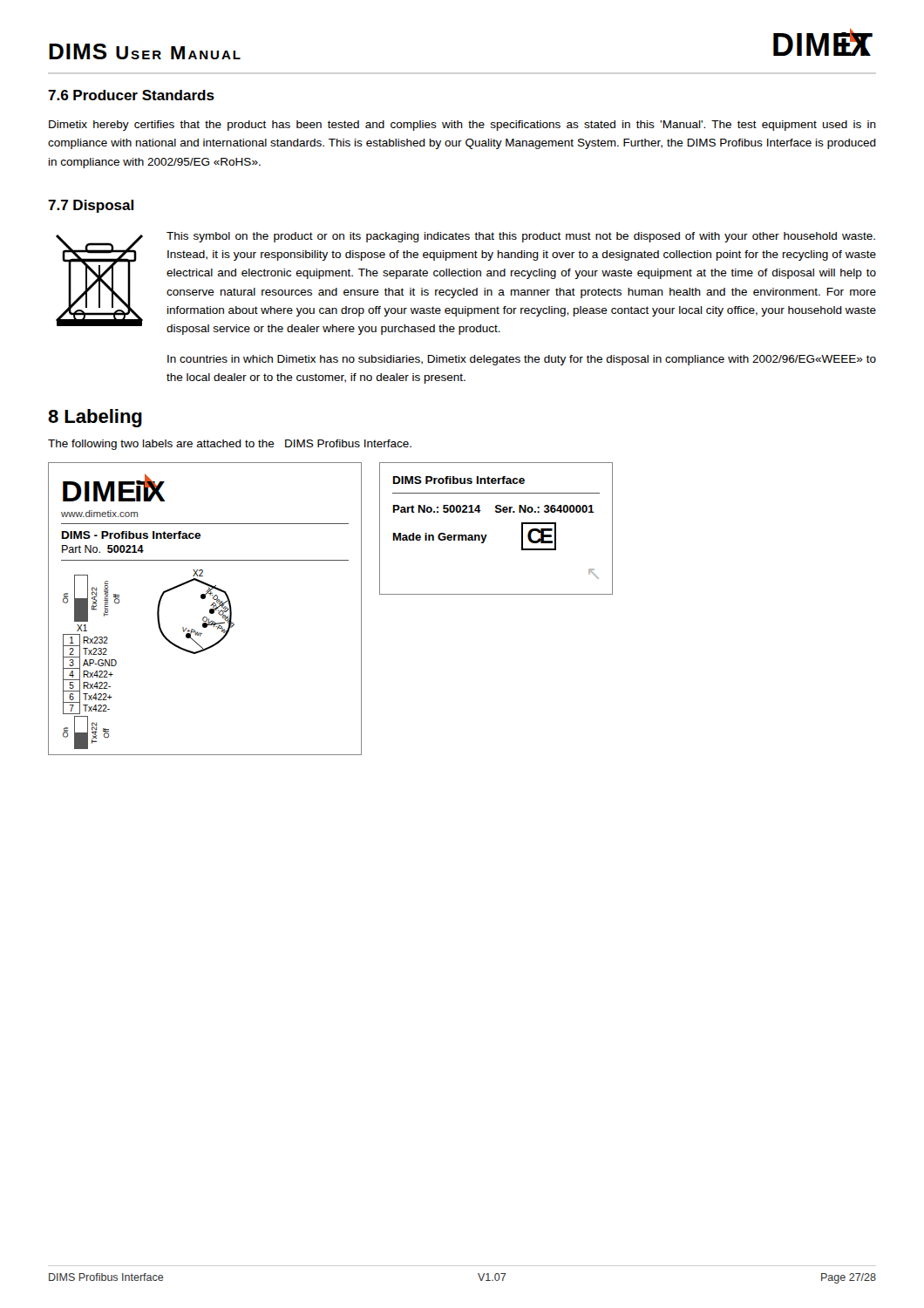Locate the passage starting "7.7 Disposal"
This screenshot has height=1308, width=924.
pos(91,205)
